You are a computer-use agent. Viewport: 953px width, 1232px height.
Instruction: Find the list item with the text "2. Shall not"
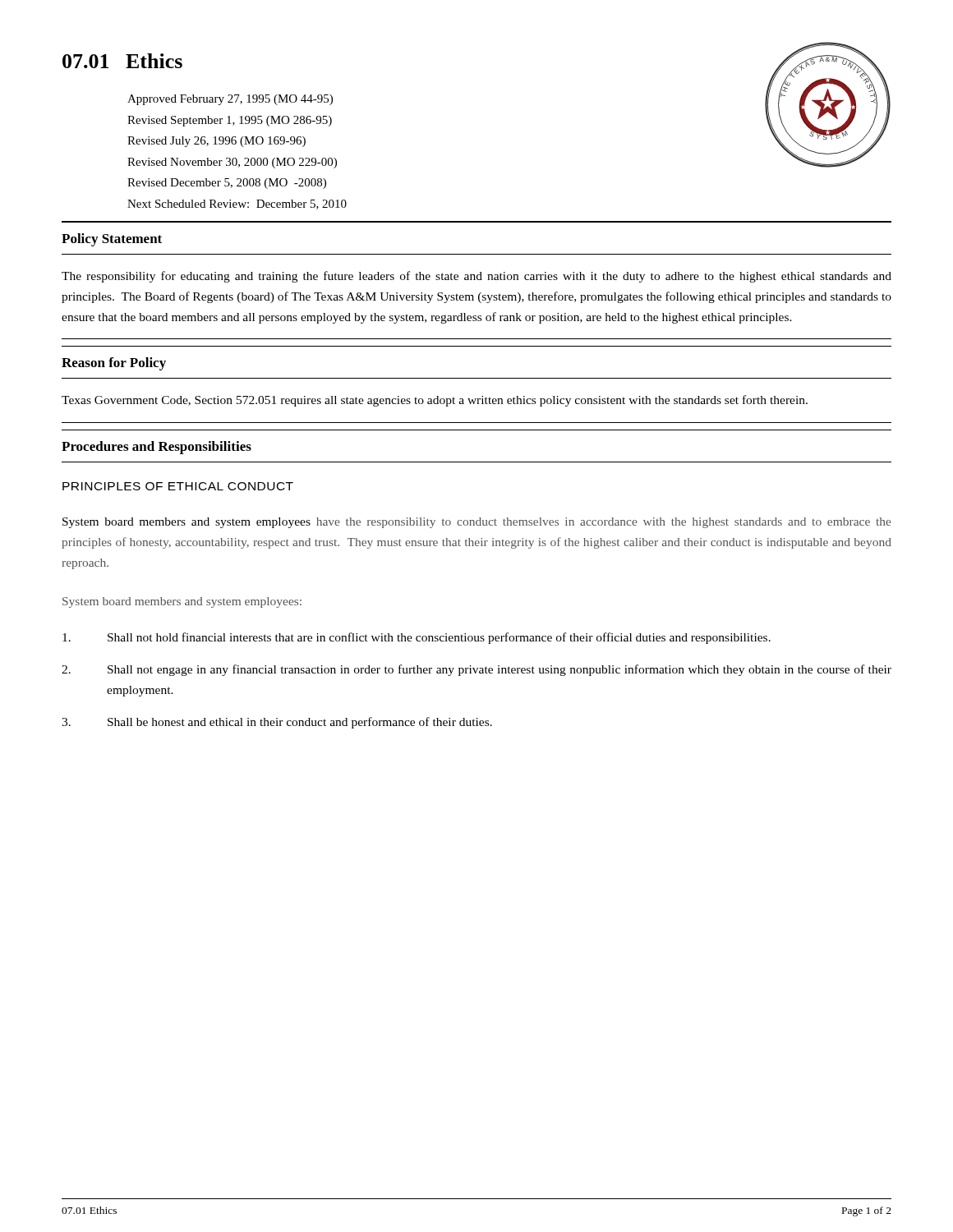(x=476, y=680)
